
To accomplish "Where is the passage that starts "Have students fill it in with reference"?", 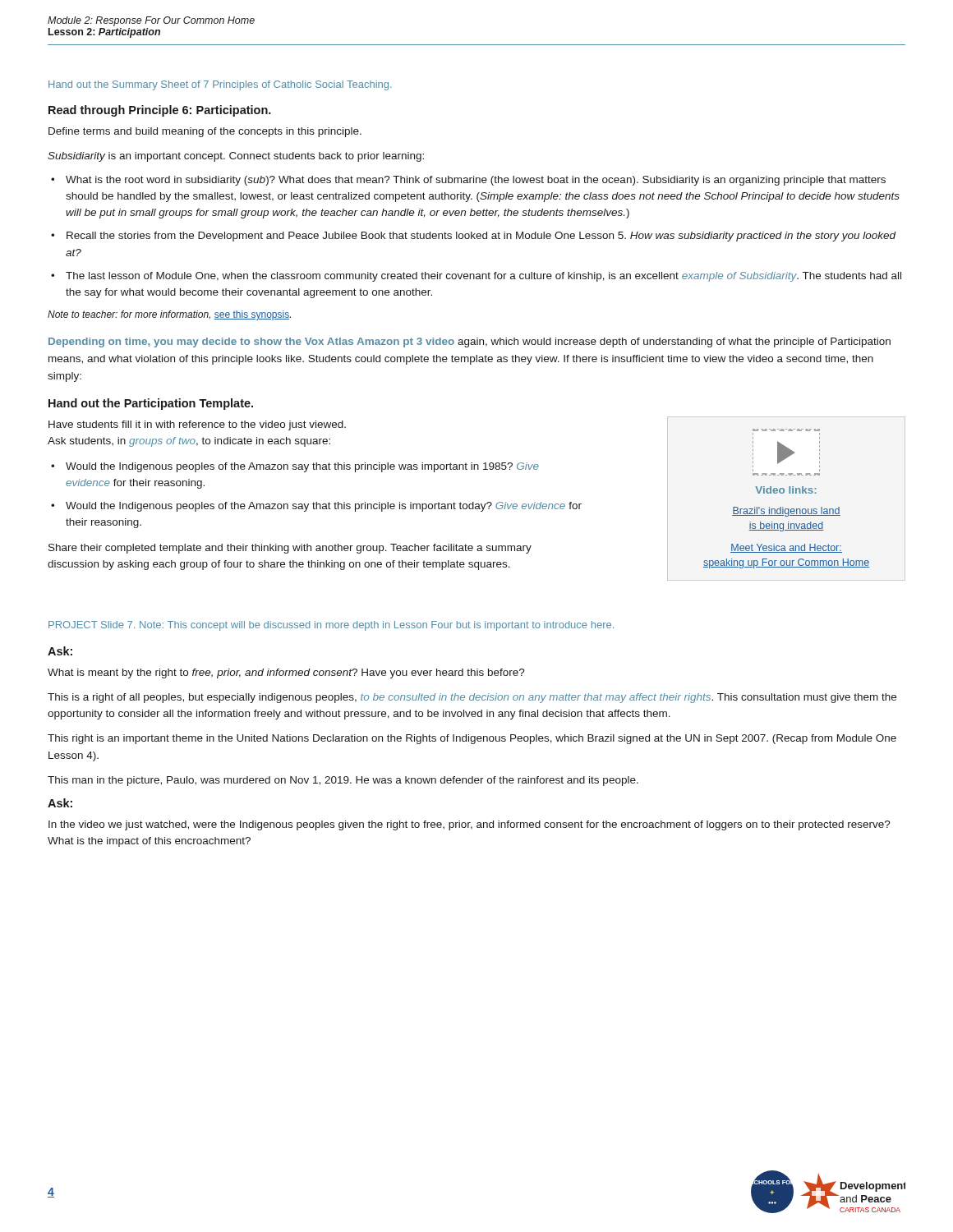I will pyautogui.click(x=197, y=432).
